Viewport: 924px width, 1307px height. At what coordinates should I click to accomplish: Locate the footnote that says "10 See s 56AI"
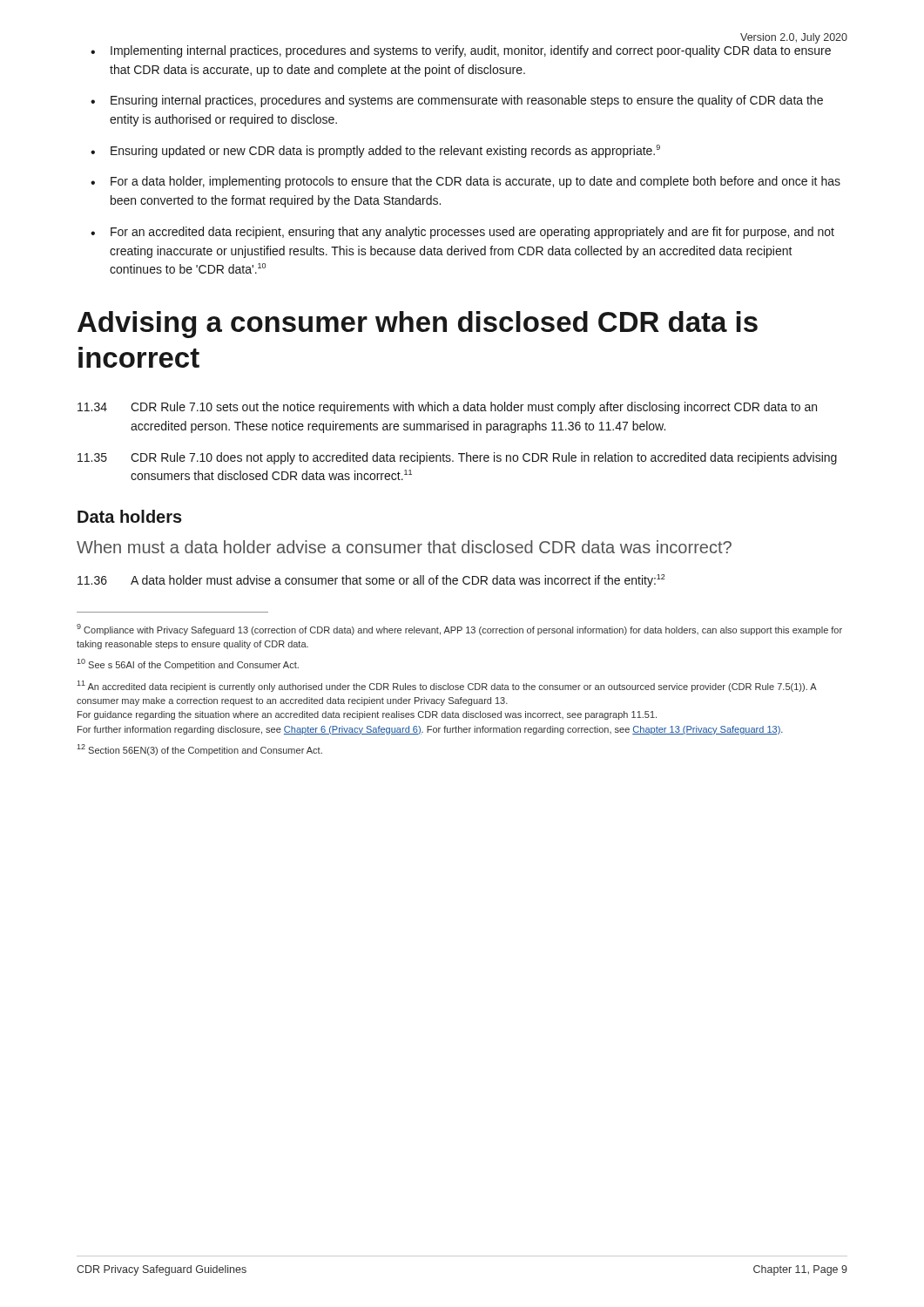(x=188, y=664)
